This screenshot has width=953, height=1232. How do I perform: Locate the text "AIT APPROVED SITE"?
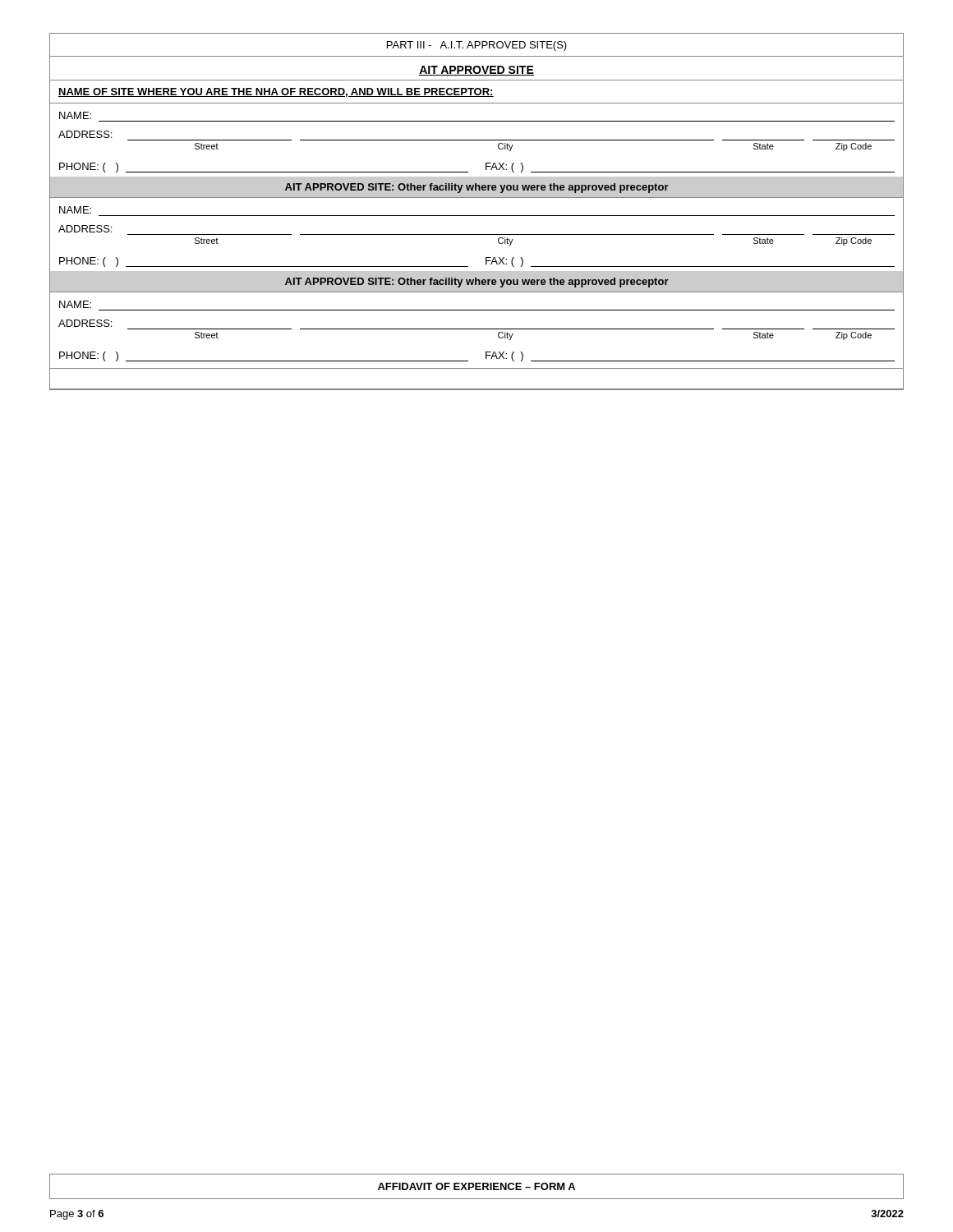click(476, 70)
